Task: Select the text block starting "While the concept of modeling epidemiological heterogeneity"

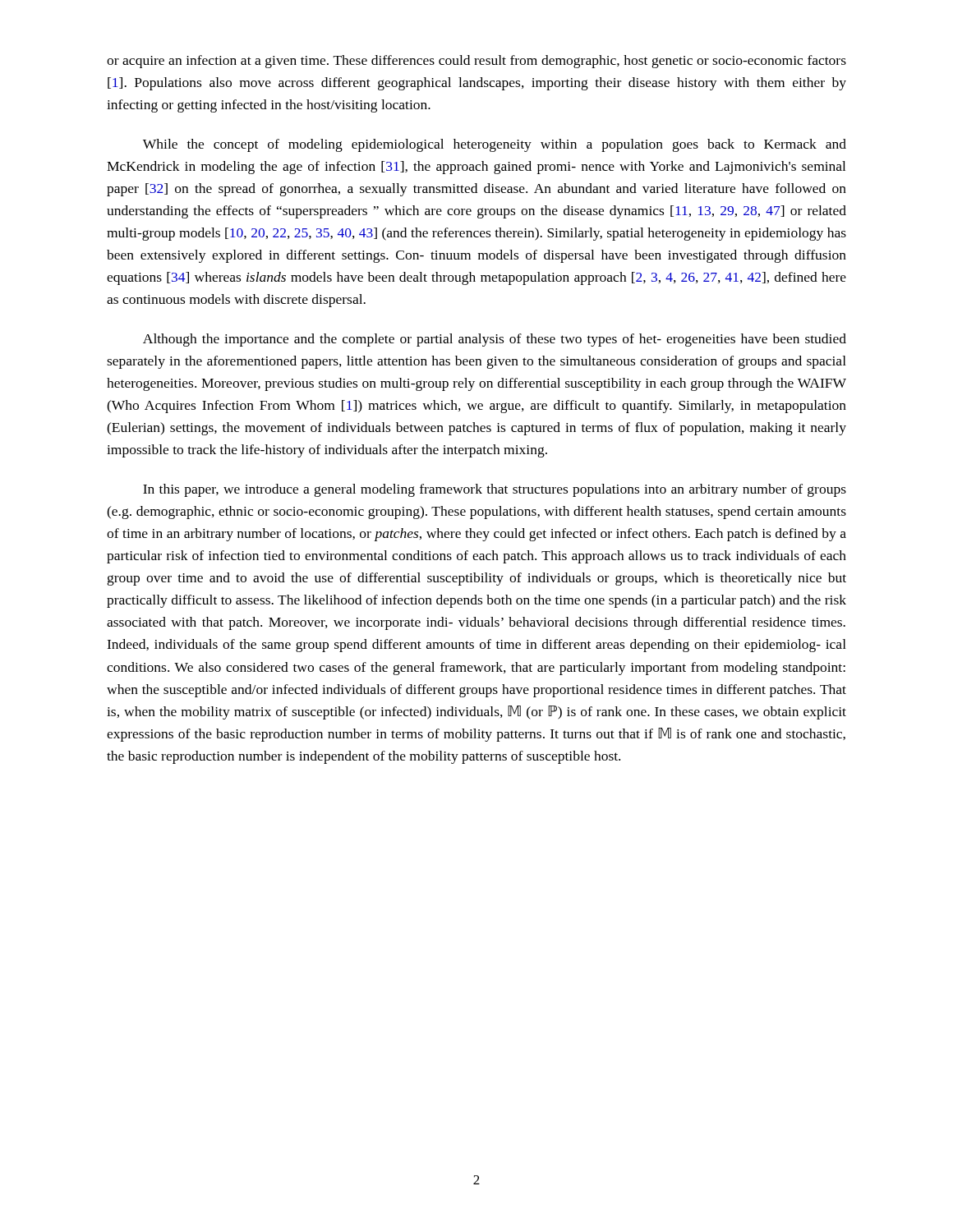Action: click(476, 222)
